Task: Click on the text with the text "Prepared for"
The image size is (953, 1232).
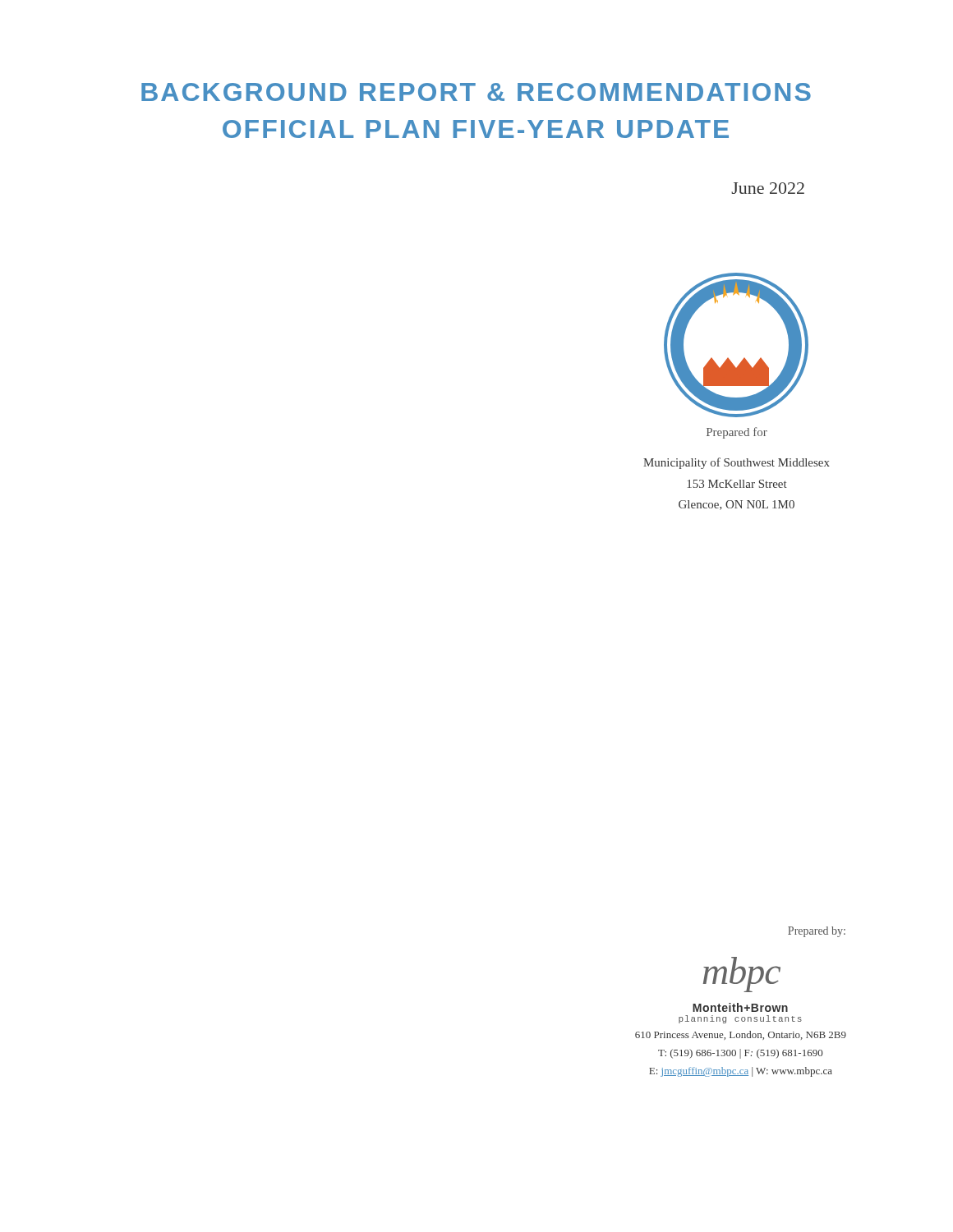Action: pos(736,432)
